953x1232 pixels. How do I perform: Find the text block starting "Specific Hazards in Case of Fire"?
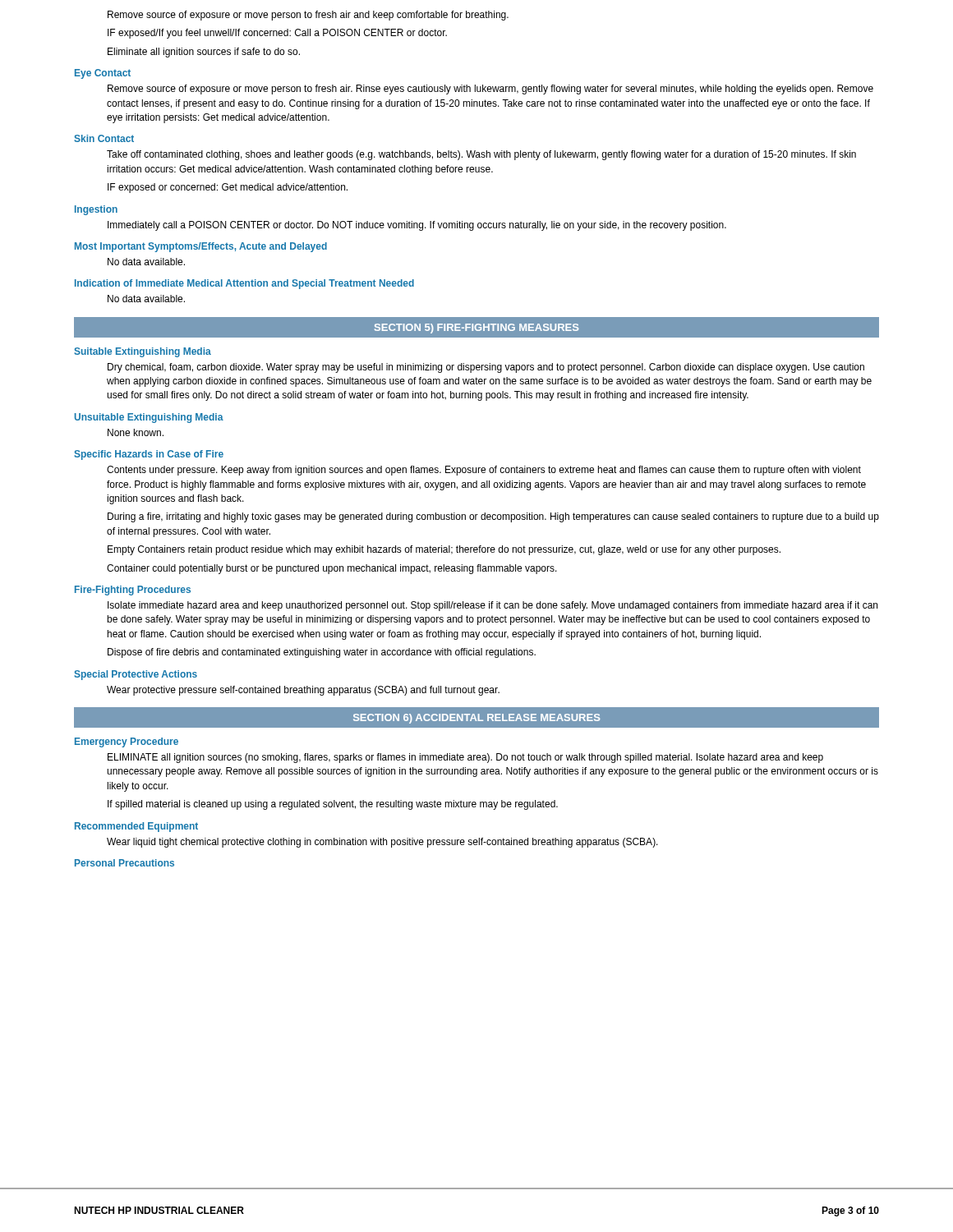[149, 454]
